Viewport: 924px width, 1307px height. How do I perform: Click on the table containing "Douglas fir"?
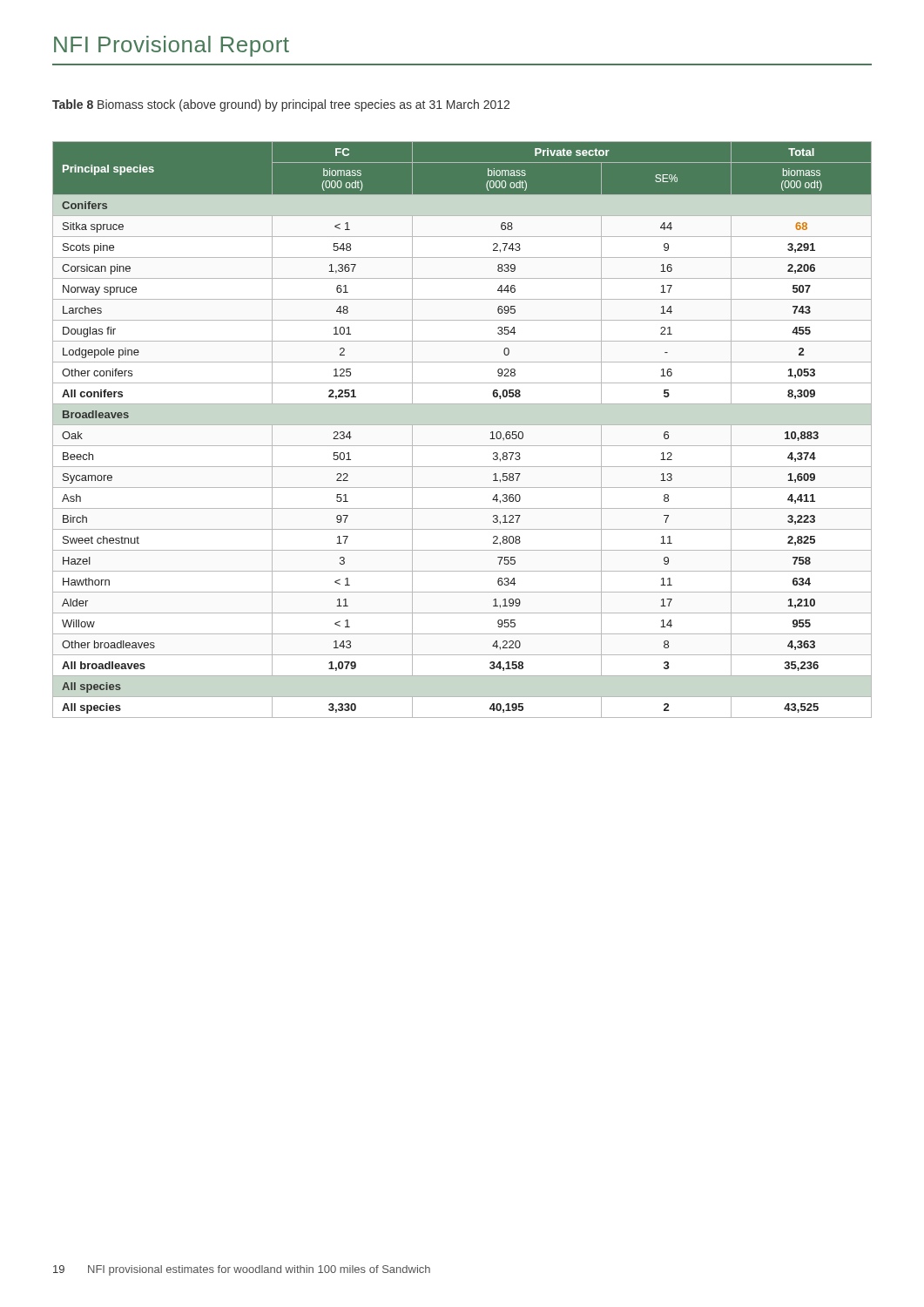coord(462,430)
